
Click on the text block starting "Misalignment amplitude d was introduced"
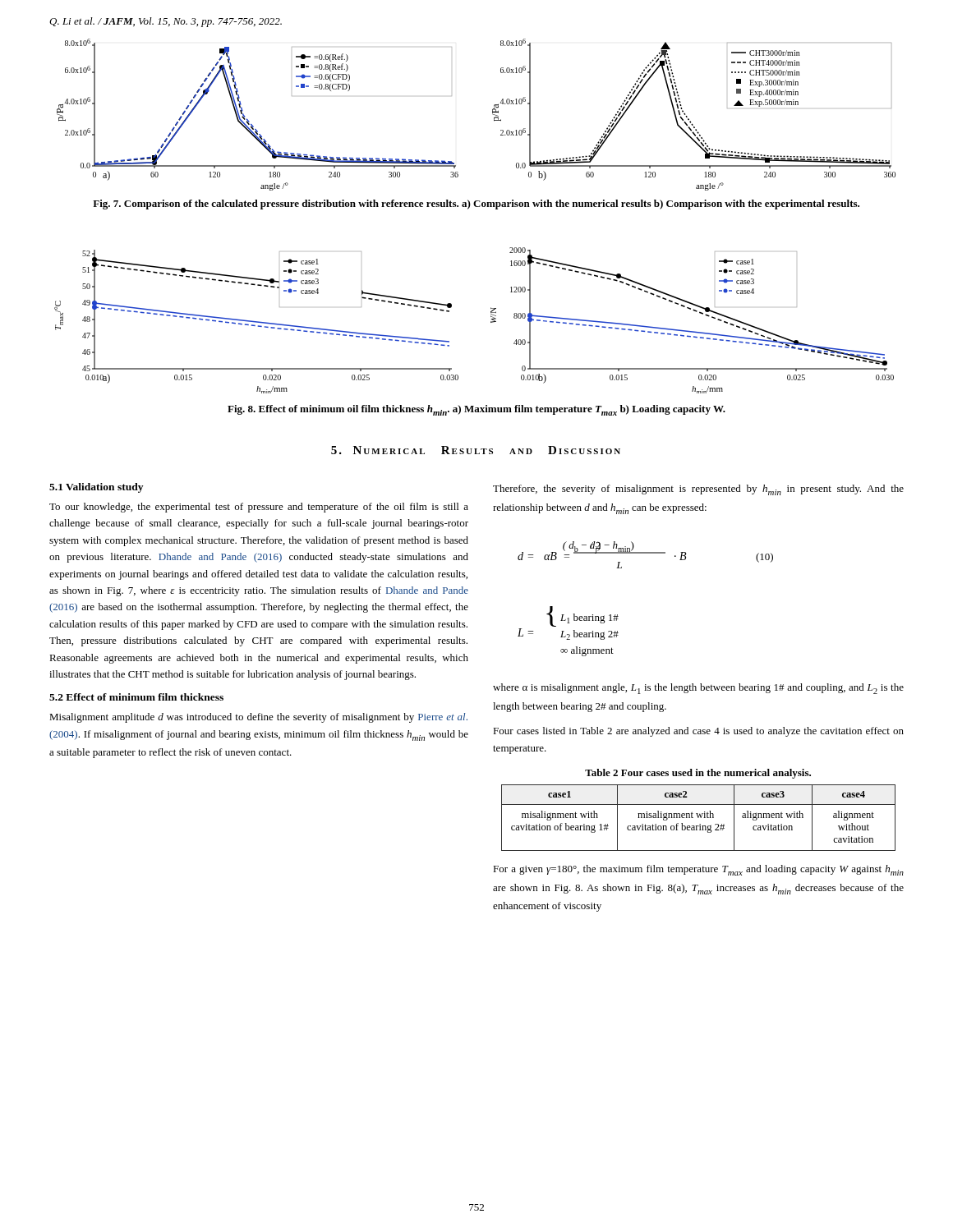click(x=259, y=735)
